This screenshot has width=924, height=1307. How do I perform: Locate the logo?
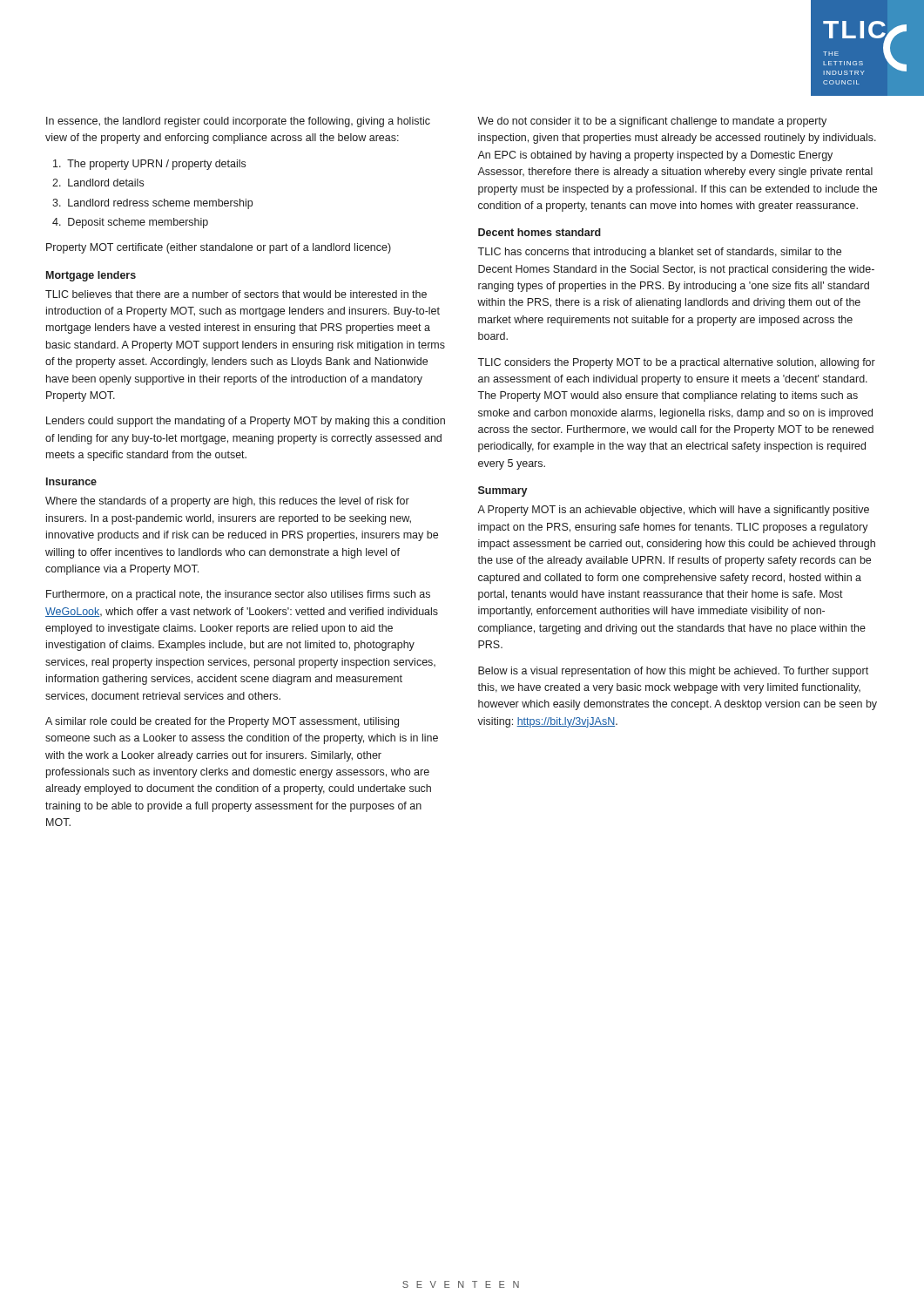(x=867, y=48)
